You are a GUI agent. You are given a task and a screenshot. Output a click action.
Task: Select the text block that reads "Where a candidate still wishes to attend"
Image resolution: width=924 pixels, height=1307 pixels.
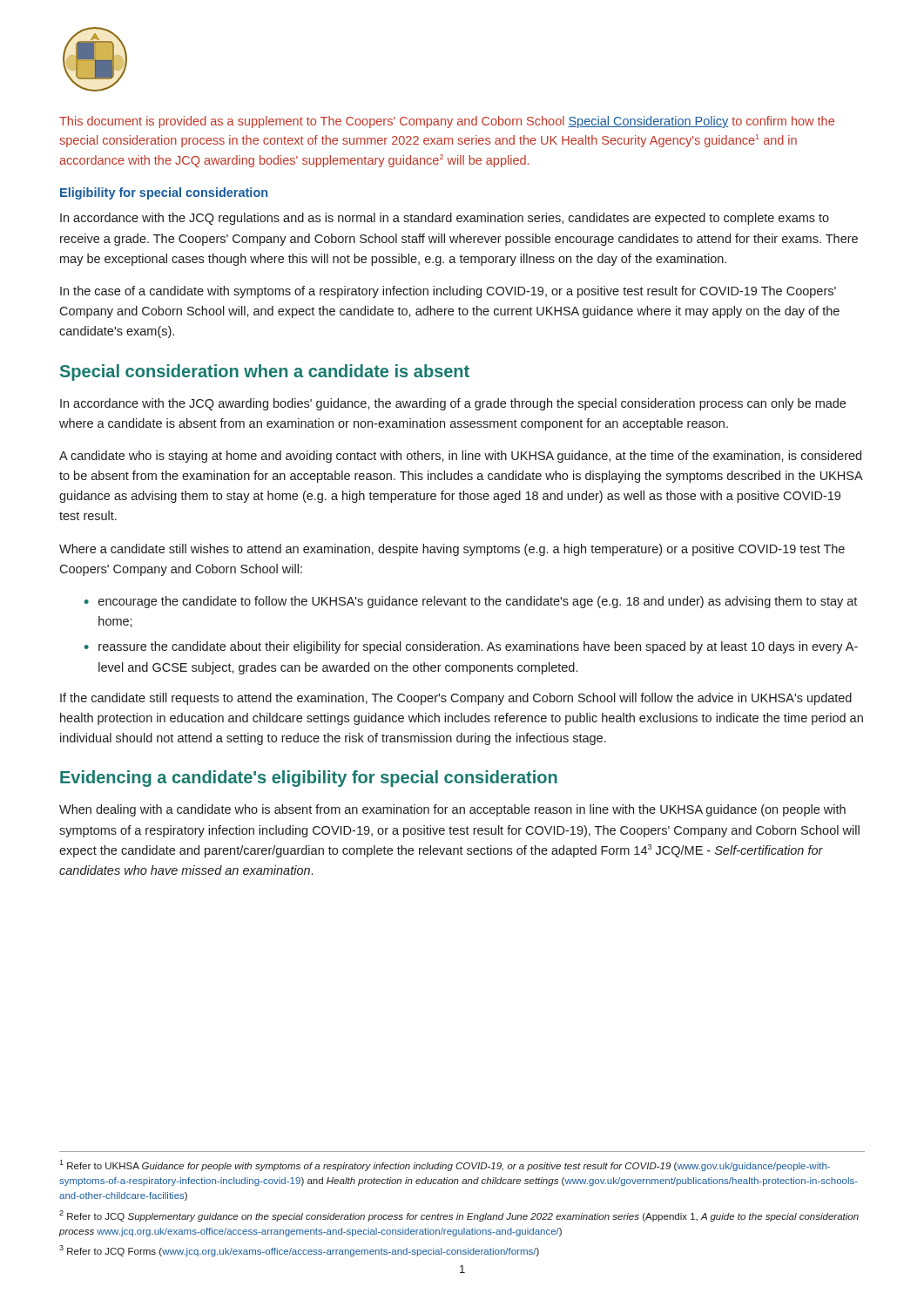click(452, 559)
